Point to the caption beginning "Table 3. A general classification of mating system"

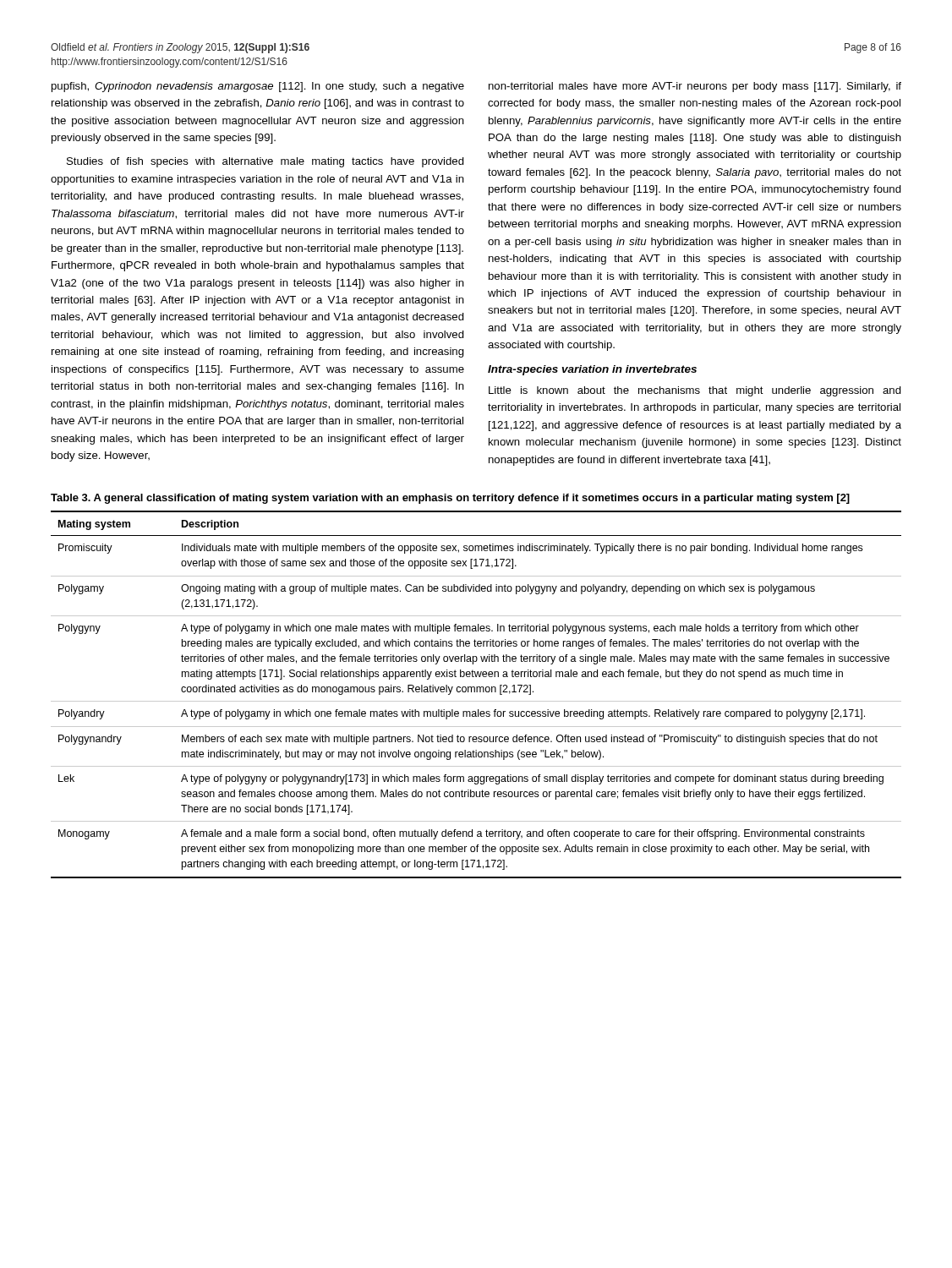pos(450,498)
